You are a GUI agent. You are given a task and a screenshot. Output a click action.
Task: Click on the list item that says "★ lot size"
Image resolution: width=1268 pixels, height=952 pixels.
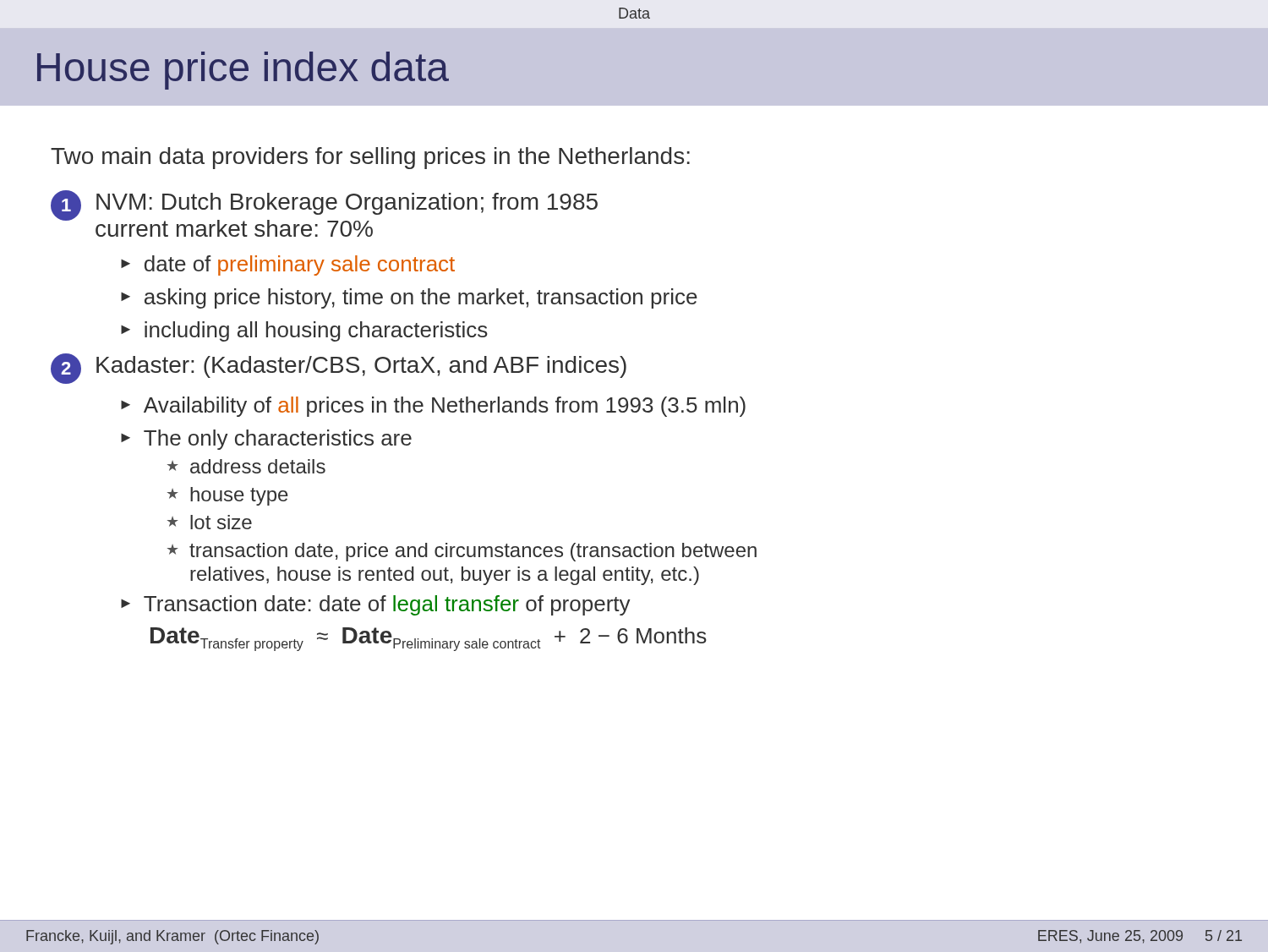(209, 523)
